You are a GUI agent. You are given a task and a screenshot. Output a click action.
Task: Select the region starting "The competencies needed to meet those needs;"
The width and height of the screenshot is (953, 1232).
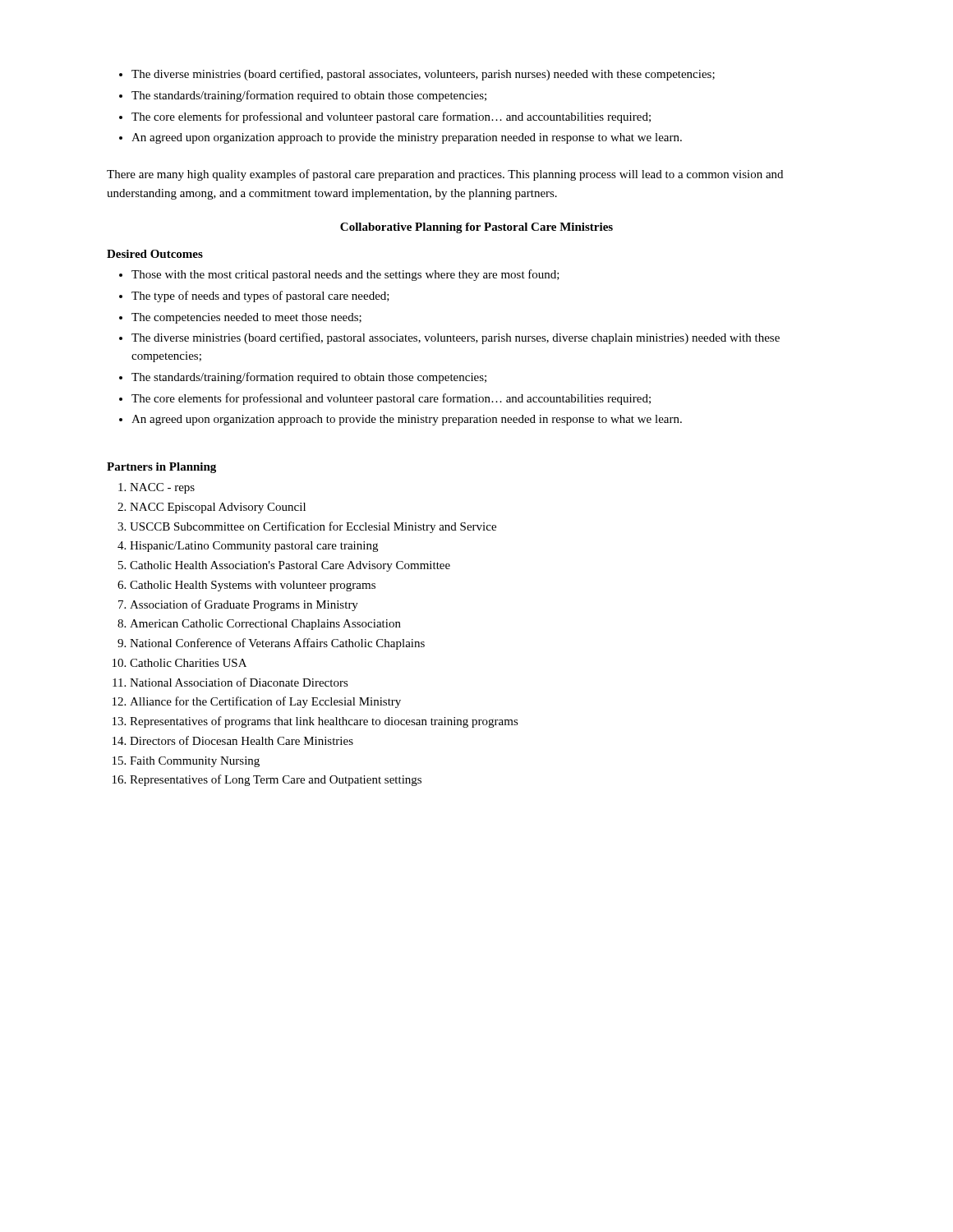pos(247,317)
